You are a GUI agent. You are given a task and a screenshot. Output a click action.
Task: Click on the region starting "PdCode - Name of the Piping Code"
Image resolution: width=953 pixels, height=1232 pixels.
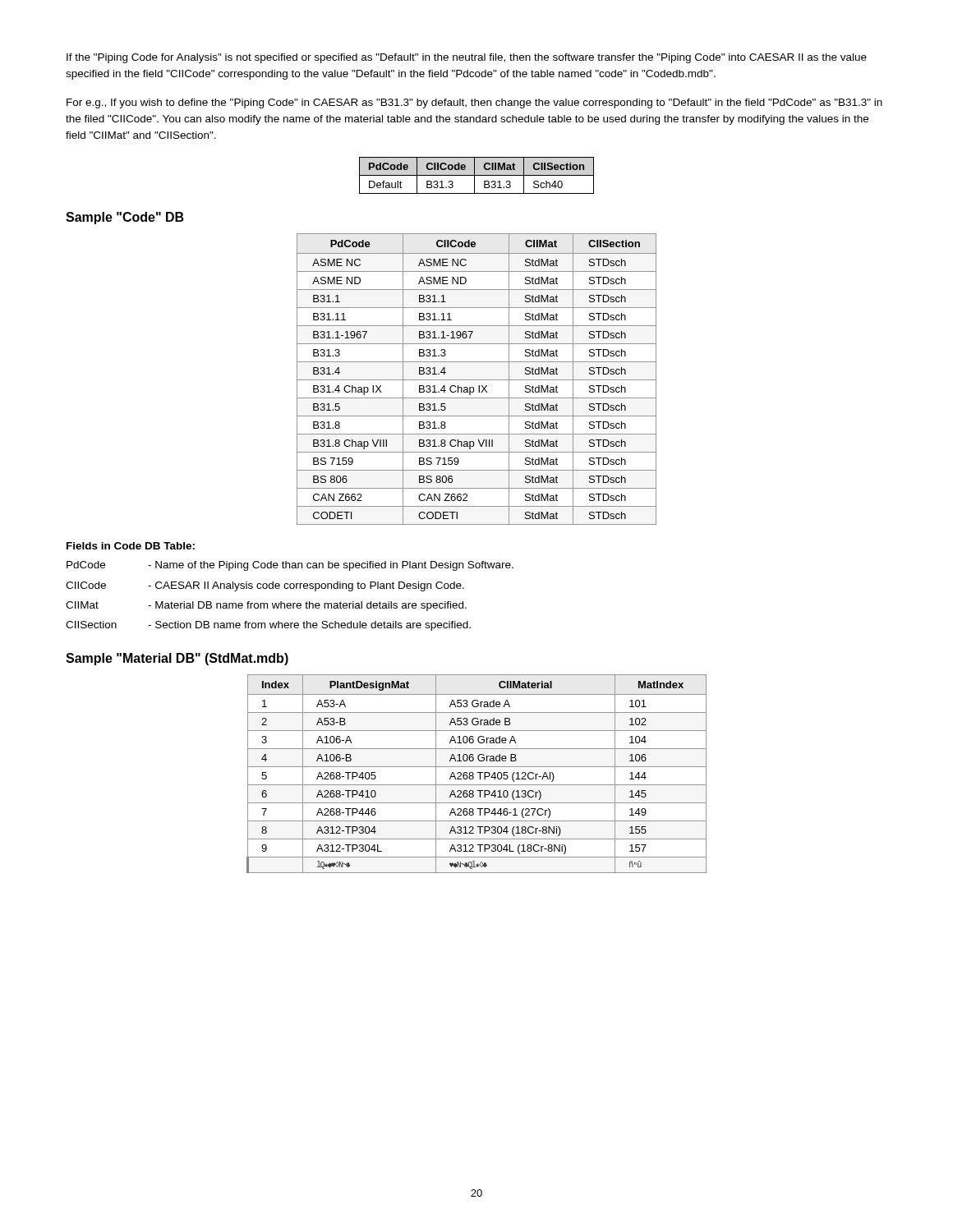pos(476,565)
